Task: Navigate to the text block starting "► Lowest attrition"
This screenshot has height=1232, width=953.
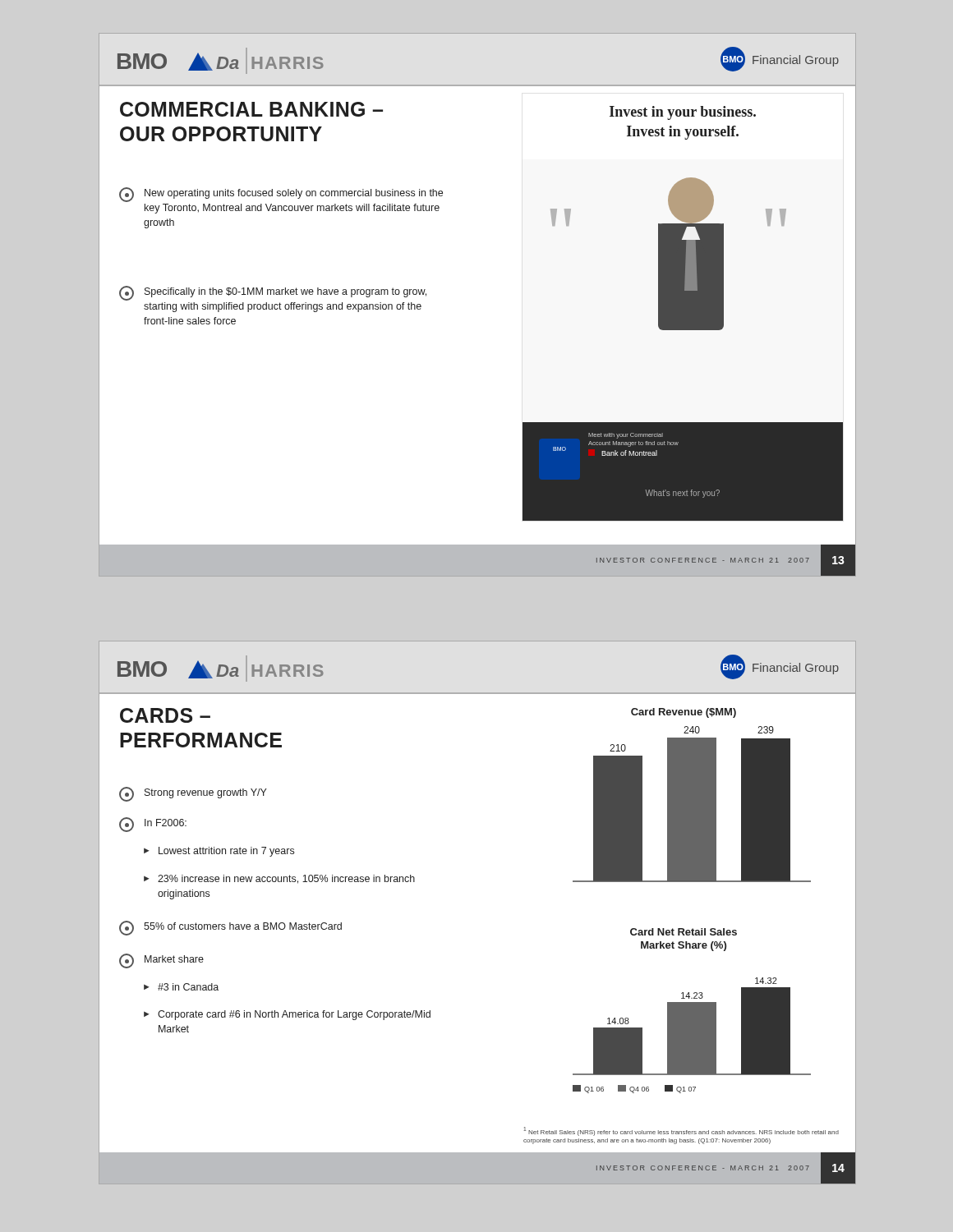Action: point(218,851)
